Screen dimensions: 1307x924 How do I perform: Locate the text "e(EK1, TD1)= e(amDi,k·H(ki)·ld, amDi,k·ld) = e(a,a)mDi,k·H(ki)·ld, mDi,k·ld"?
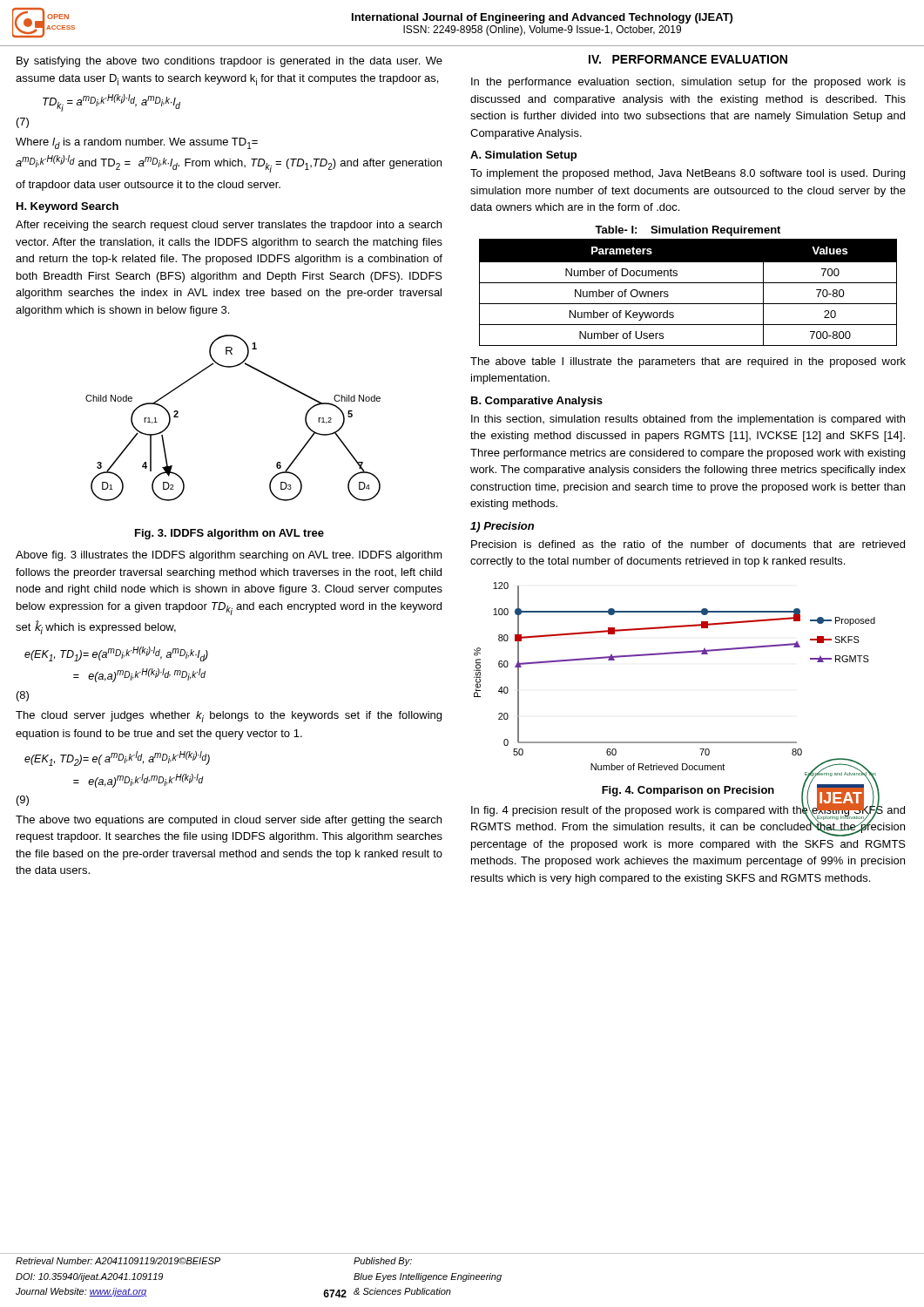[116, 664]
